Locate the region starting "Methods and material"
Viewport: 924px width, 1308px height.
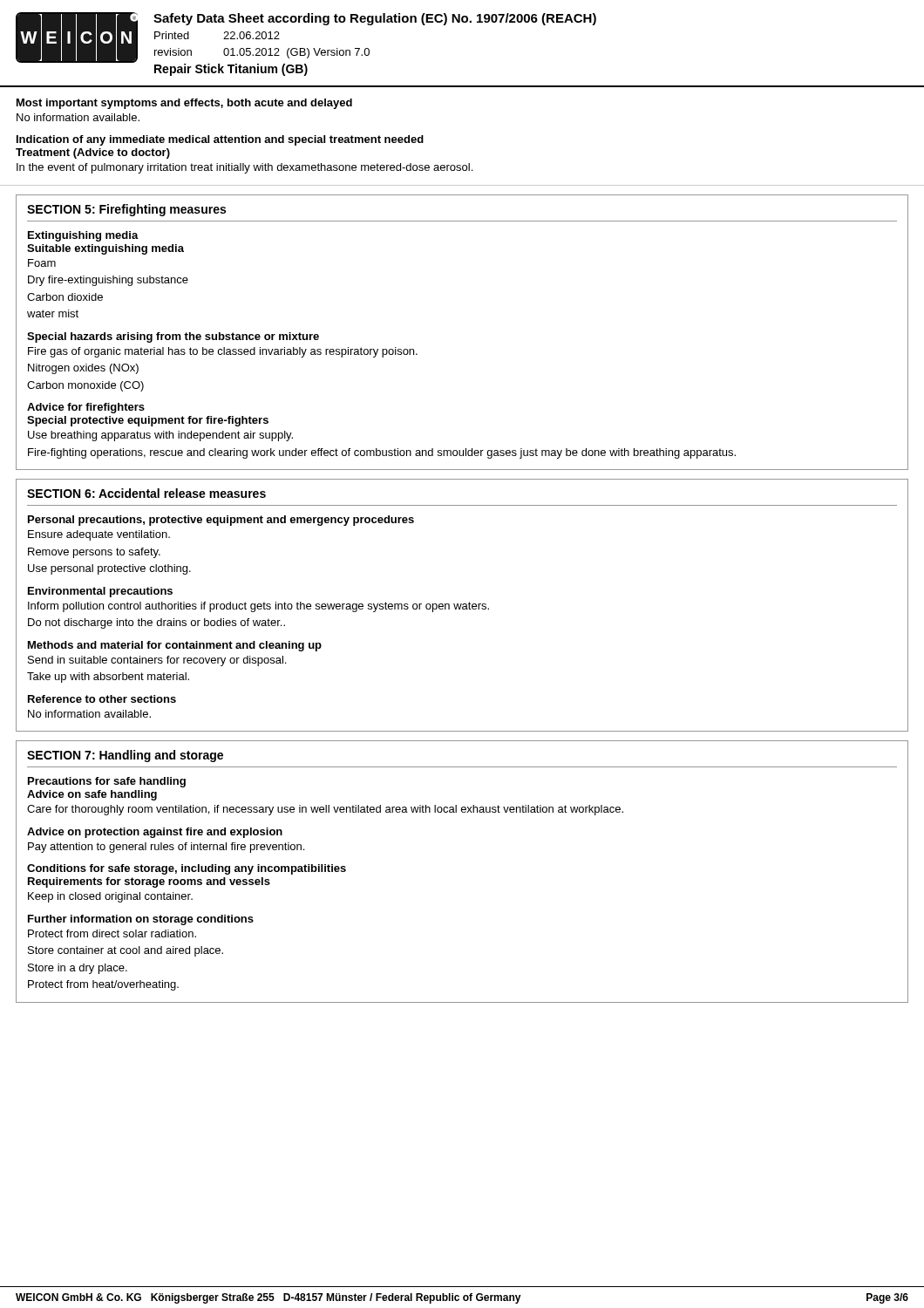point(175,646)
